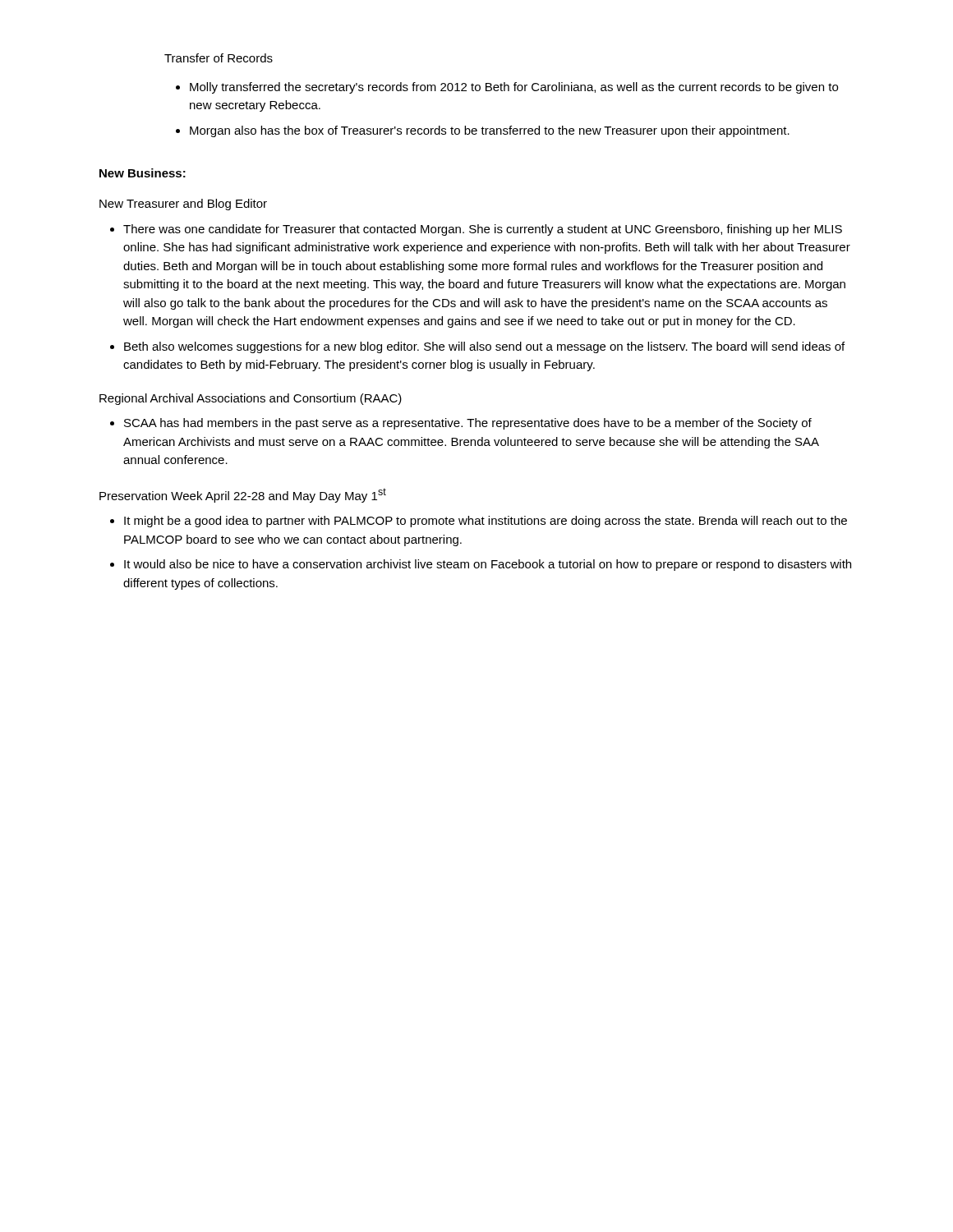Image resolution: width=953 pixels, height=1232 pixels.
Task: Find the element starting "New Business:"
Action: 142,173
